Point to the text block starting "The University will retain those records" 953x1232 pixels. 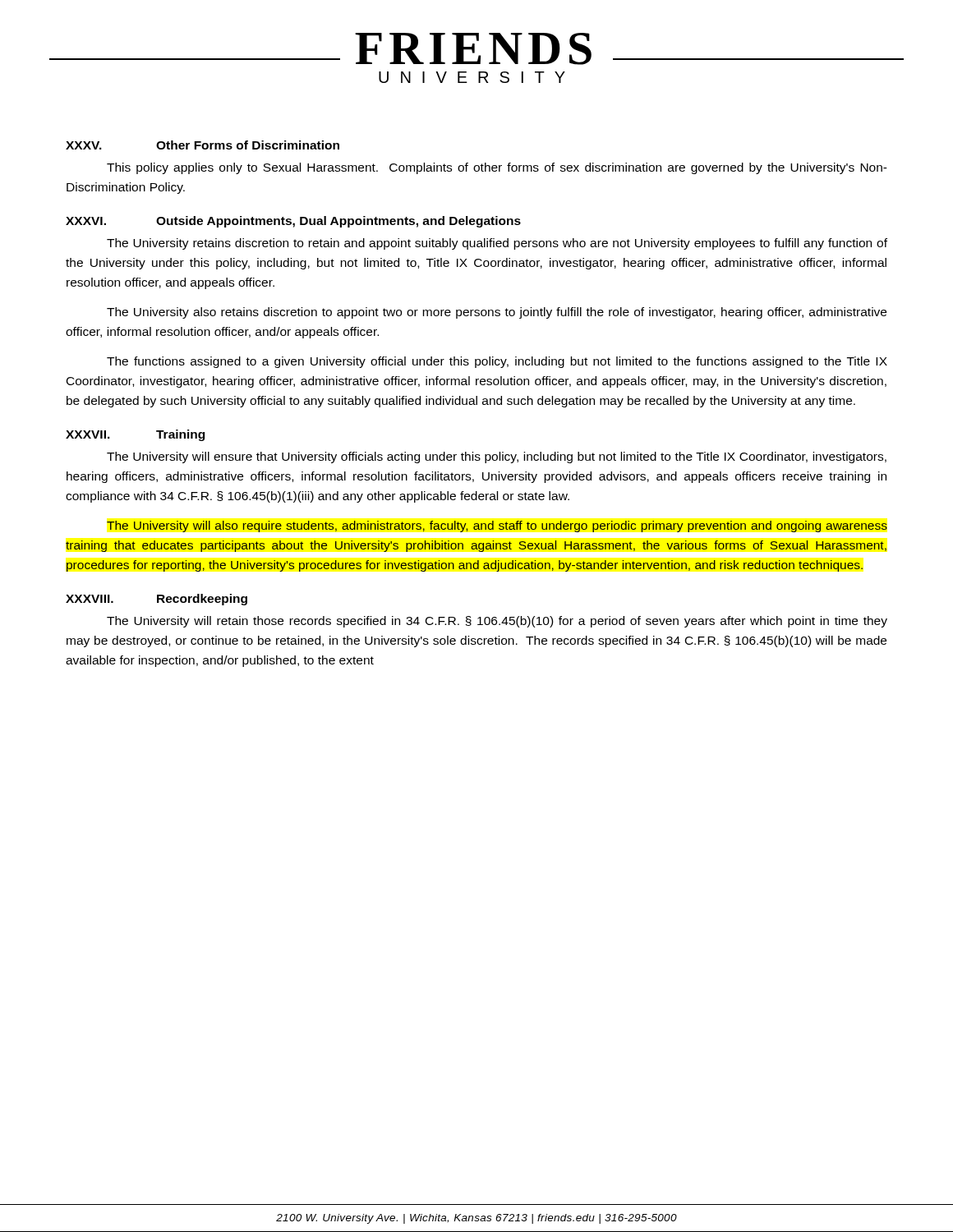point(476,640)
